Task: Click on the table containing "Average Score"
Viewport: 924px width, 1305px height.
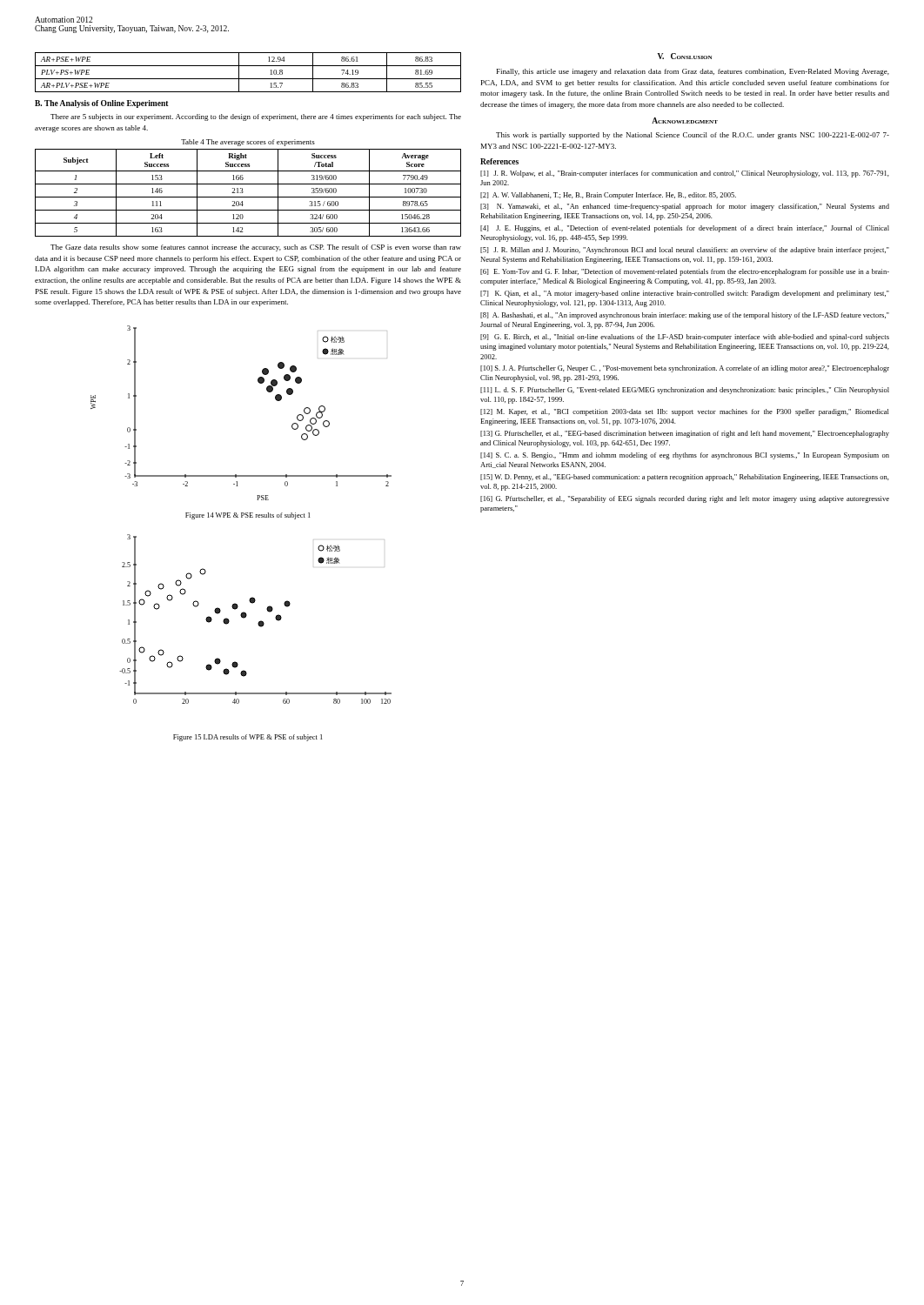Action: click(248, 193)
